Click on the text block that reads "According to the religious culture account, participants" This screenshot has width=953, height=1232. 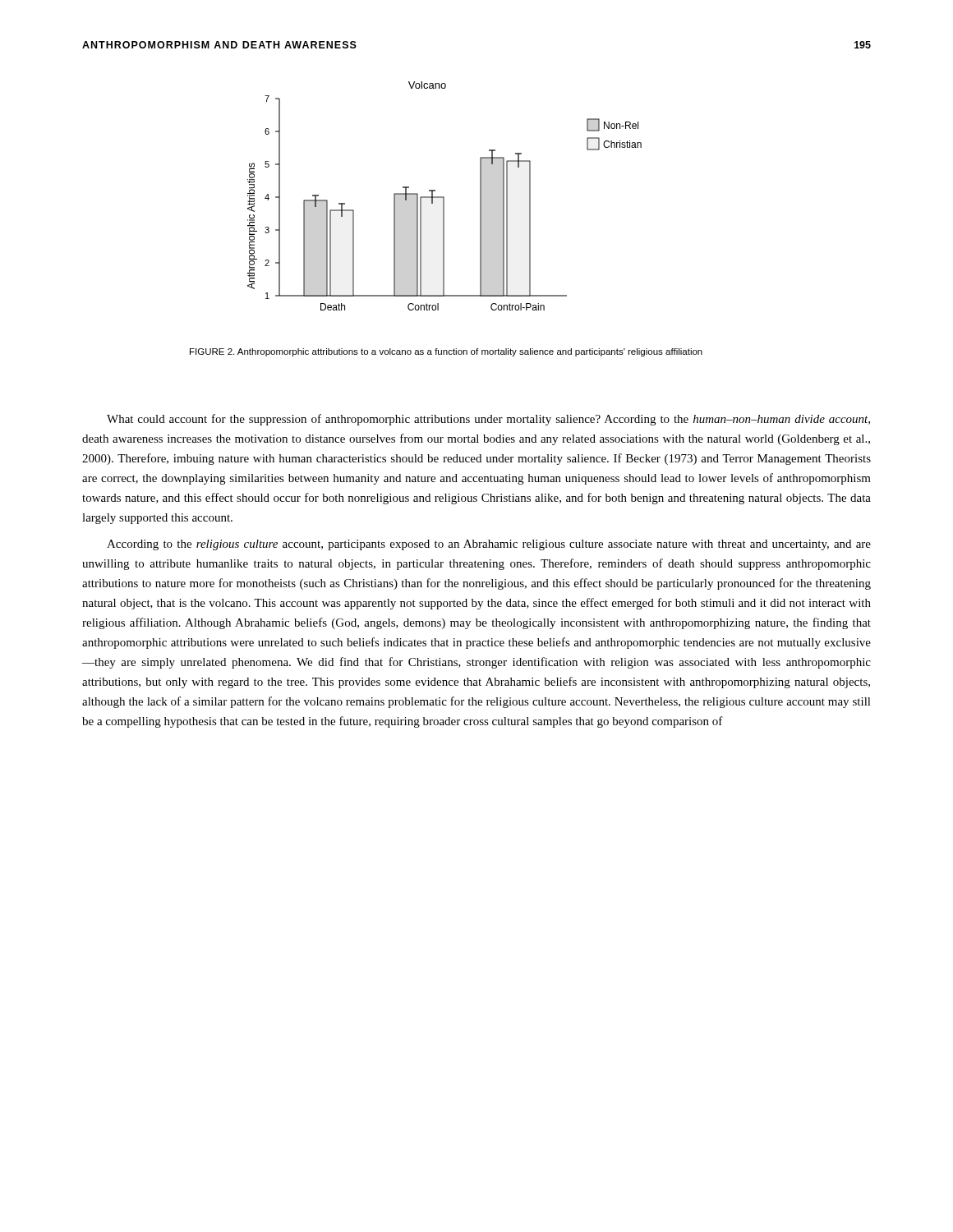476,632
